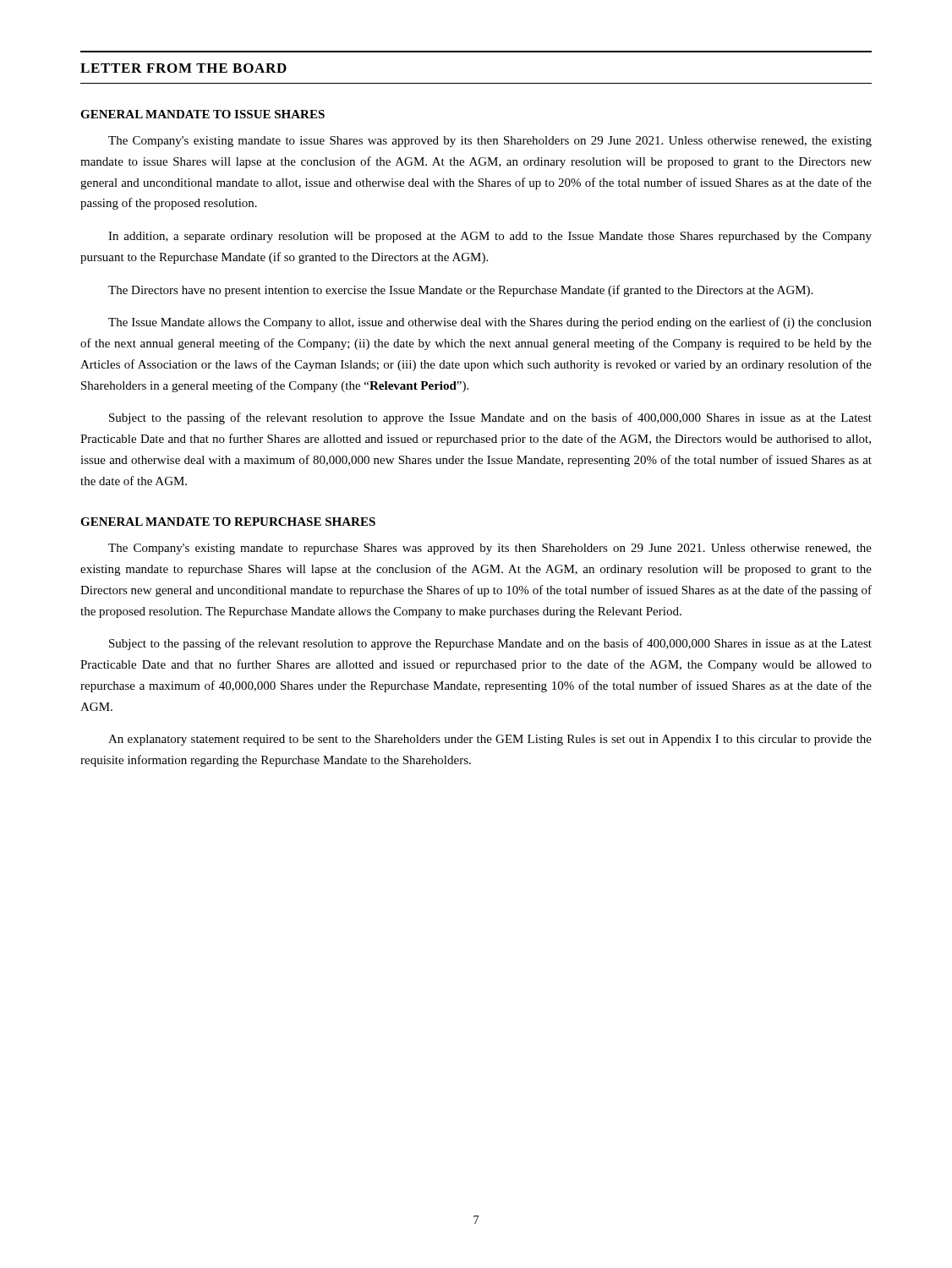Locate the block of text that opens with "The Issue Mandate allows the Company to"
Viewport: 952px width, 1268px height.
point(476,354)
